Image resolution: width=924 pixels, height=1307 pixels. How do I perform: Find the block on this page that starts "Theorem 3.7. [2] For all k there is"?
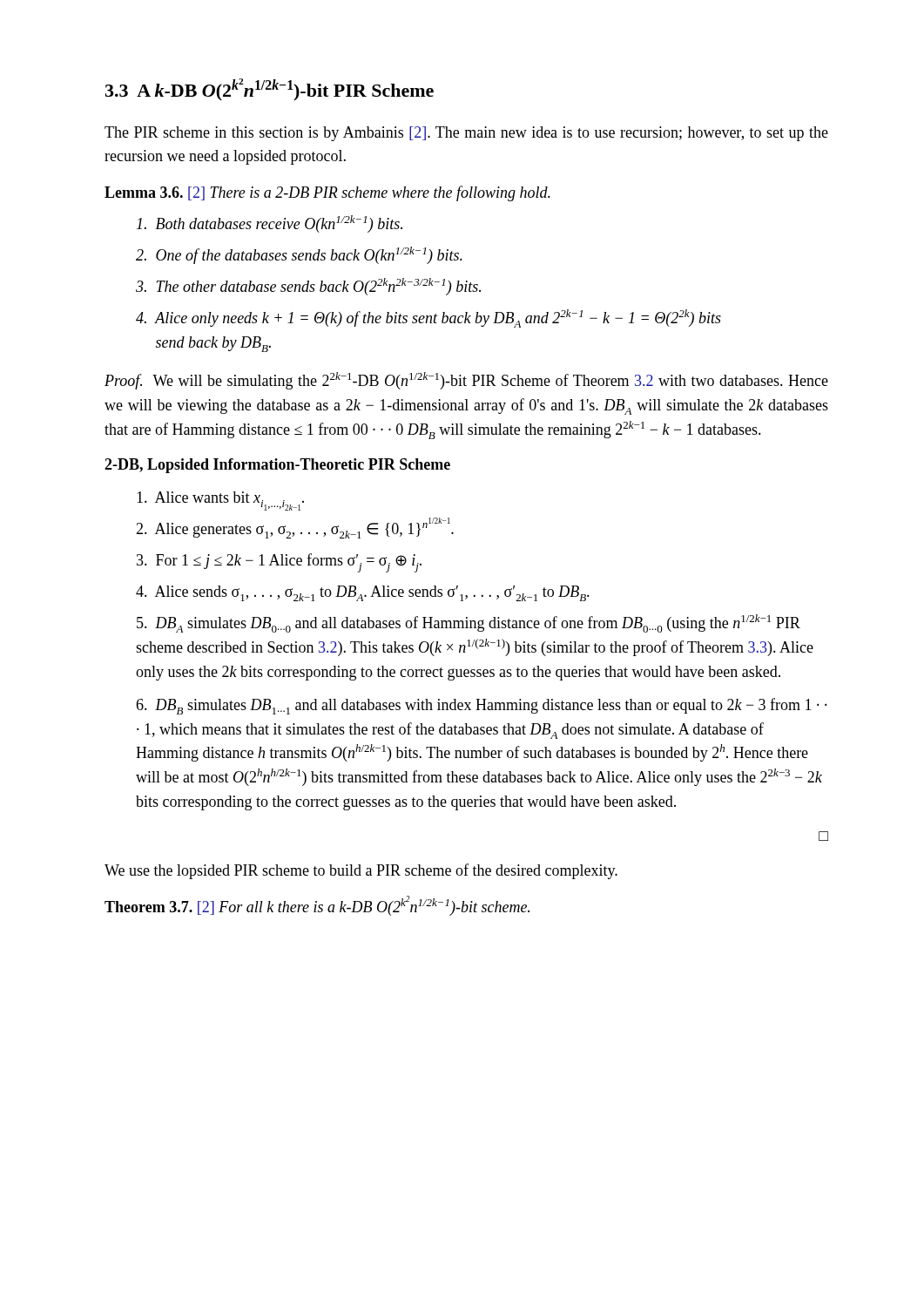pyautogui.click(x=466, y=908)
